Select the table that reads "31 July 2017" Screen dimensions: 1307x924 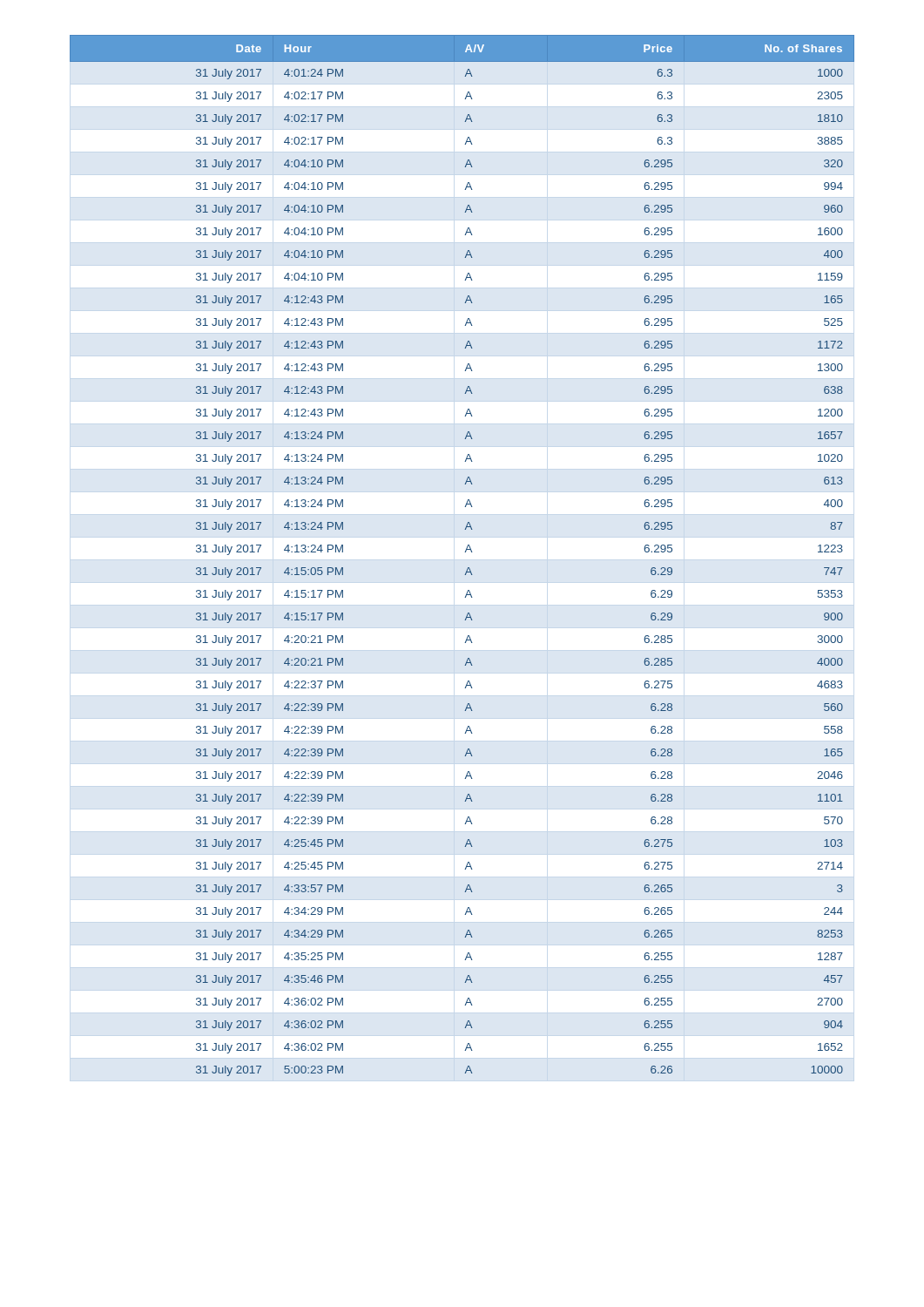coord(462,558)
